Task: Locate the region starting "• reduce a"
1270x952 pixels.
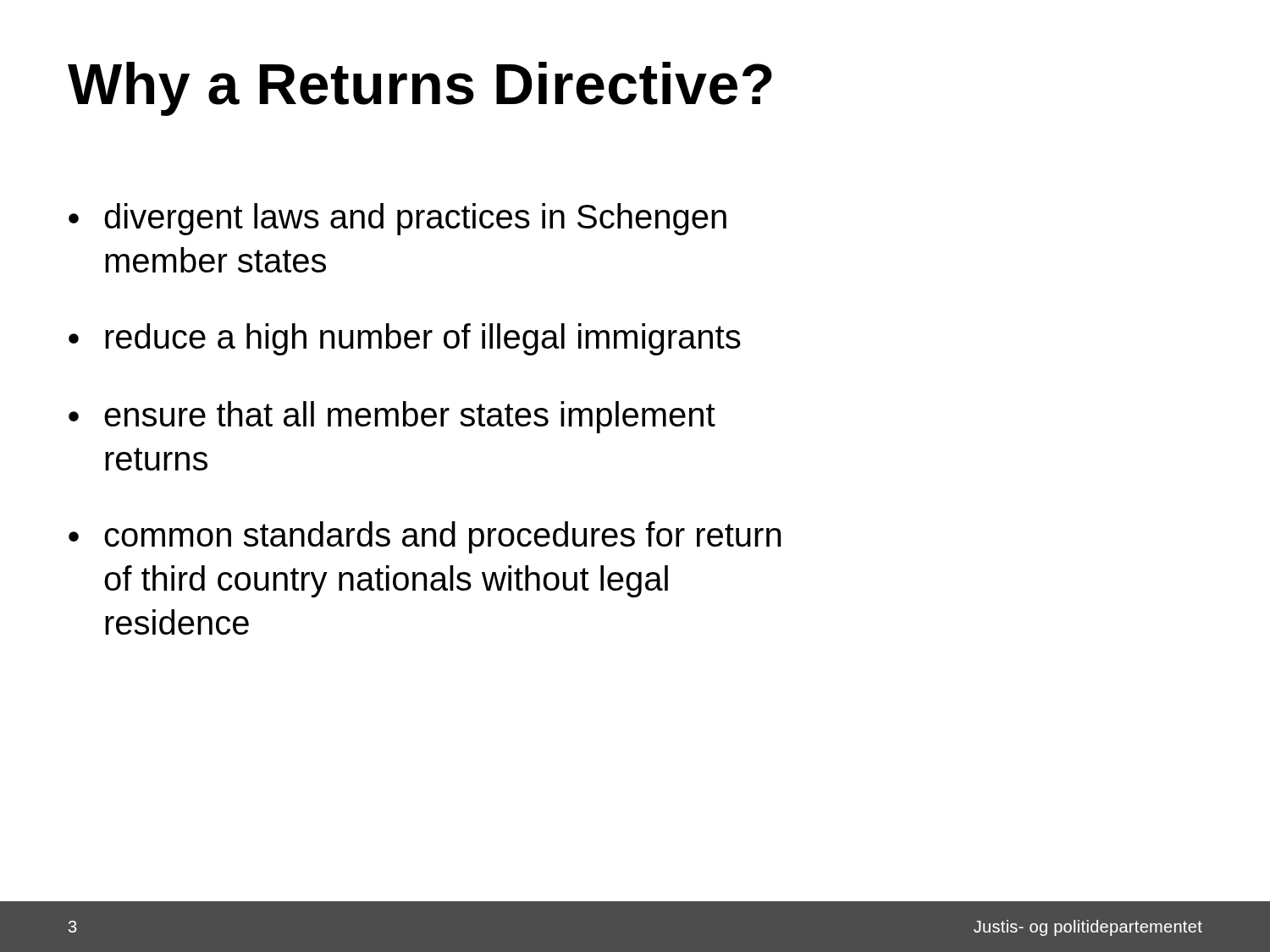Action: tap(405, 338)
